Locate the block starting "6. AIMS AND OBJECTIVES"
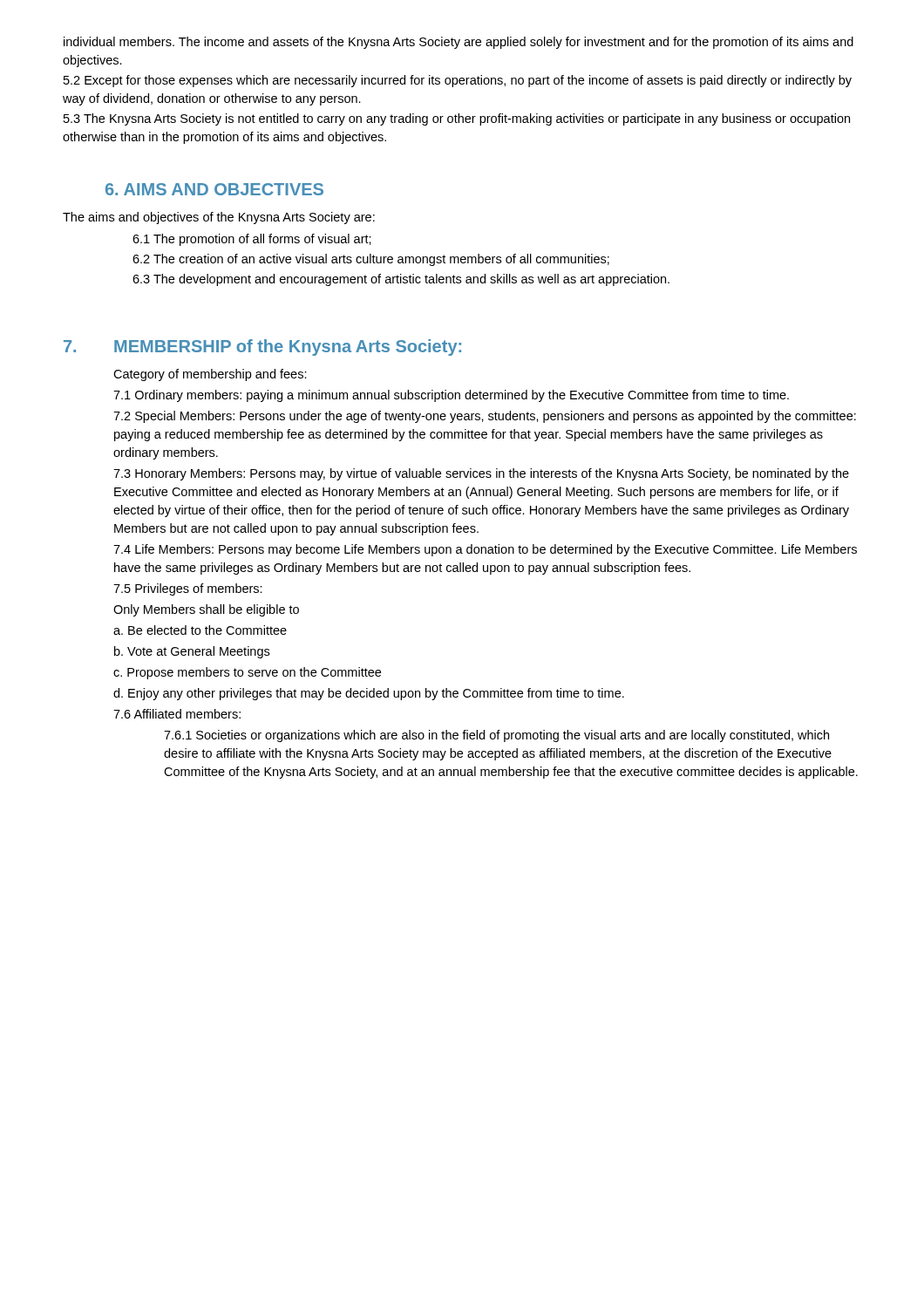The height and width of the screenshot is (1308, 924). 214,189
